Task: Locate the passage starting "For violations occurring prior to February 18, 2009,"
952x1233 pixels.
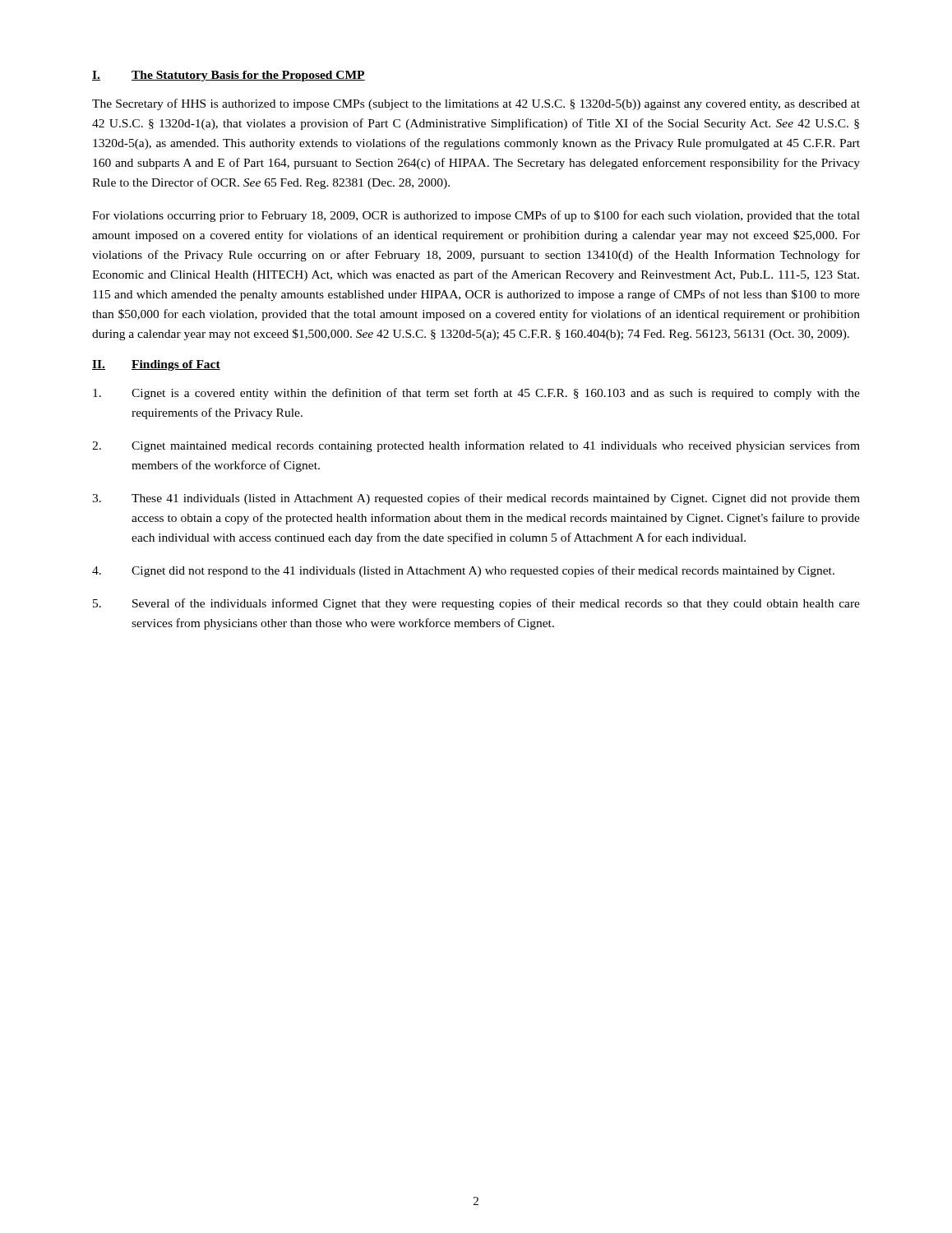Action: pos(476,274)
